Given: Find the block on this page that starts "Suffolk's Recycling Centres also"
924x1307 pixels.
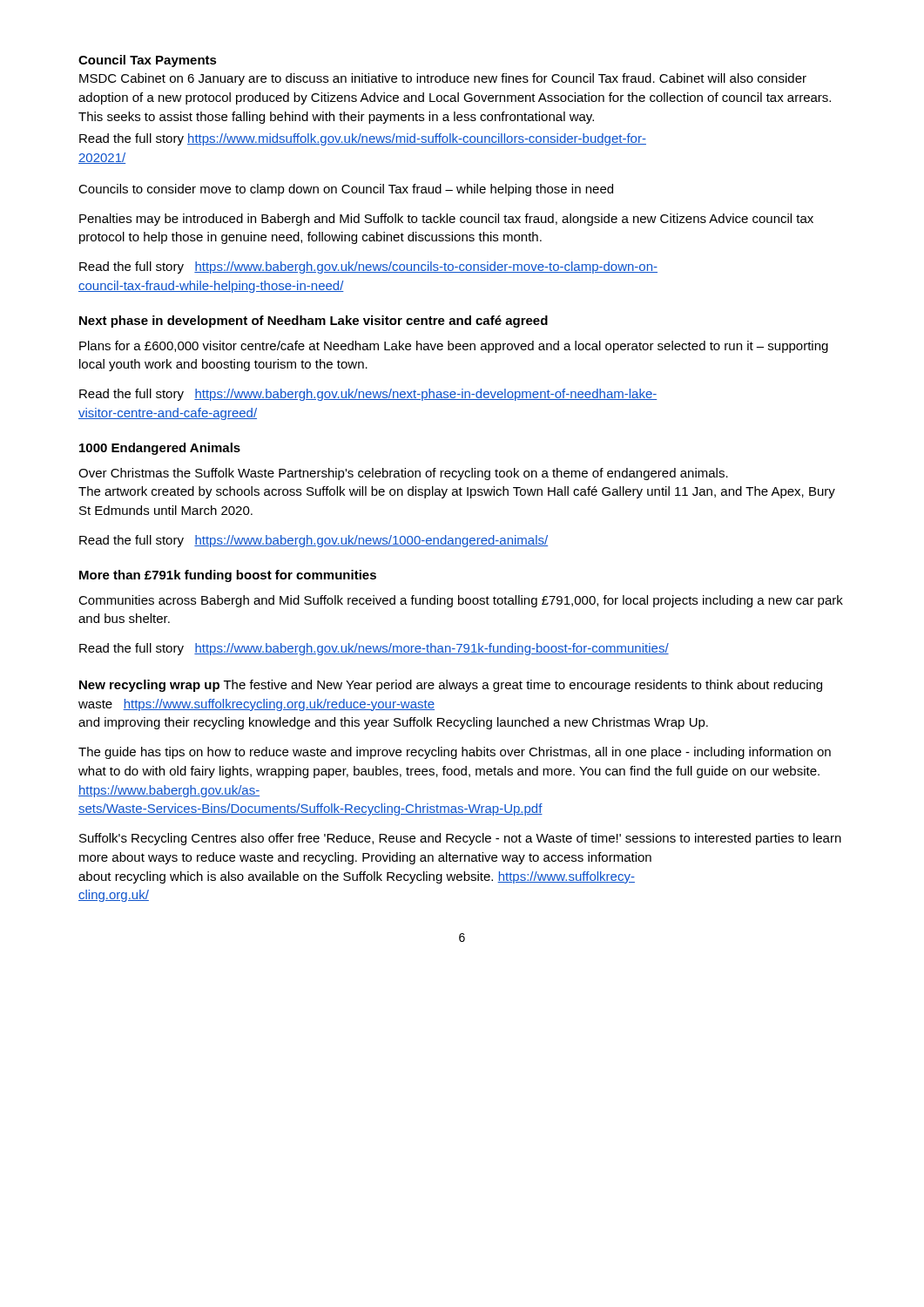Looking at the screenshot, I should (462, 867).
